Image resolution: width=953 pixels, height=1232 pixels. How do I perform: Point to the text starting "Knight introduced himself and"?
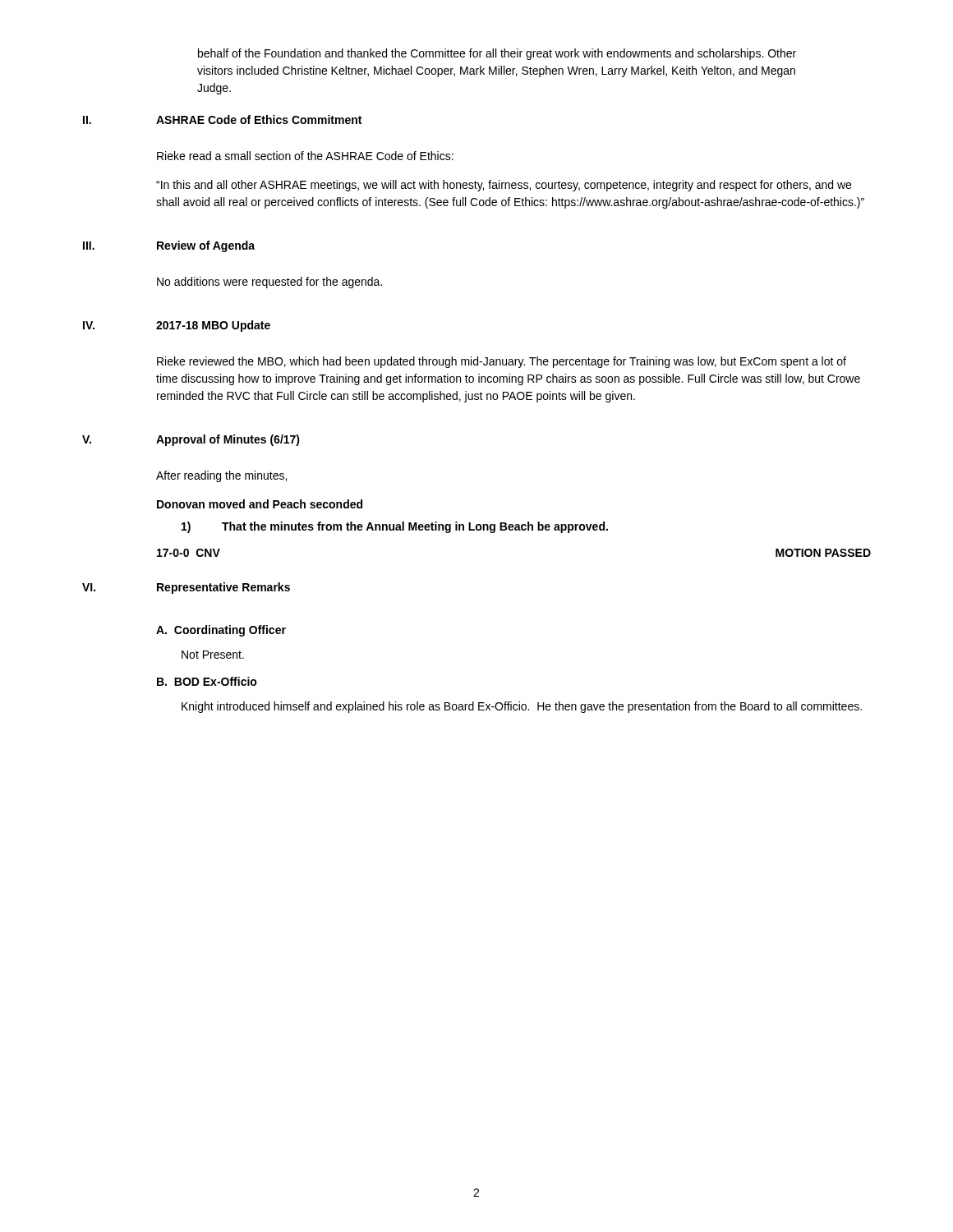pos(522,706)
